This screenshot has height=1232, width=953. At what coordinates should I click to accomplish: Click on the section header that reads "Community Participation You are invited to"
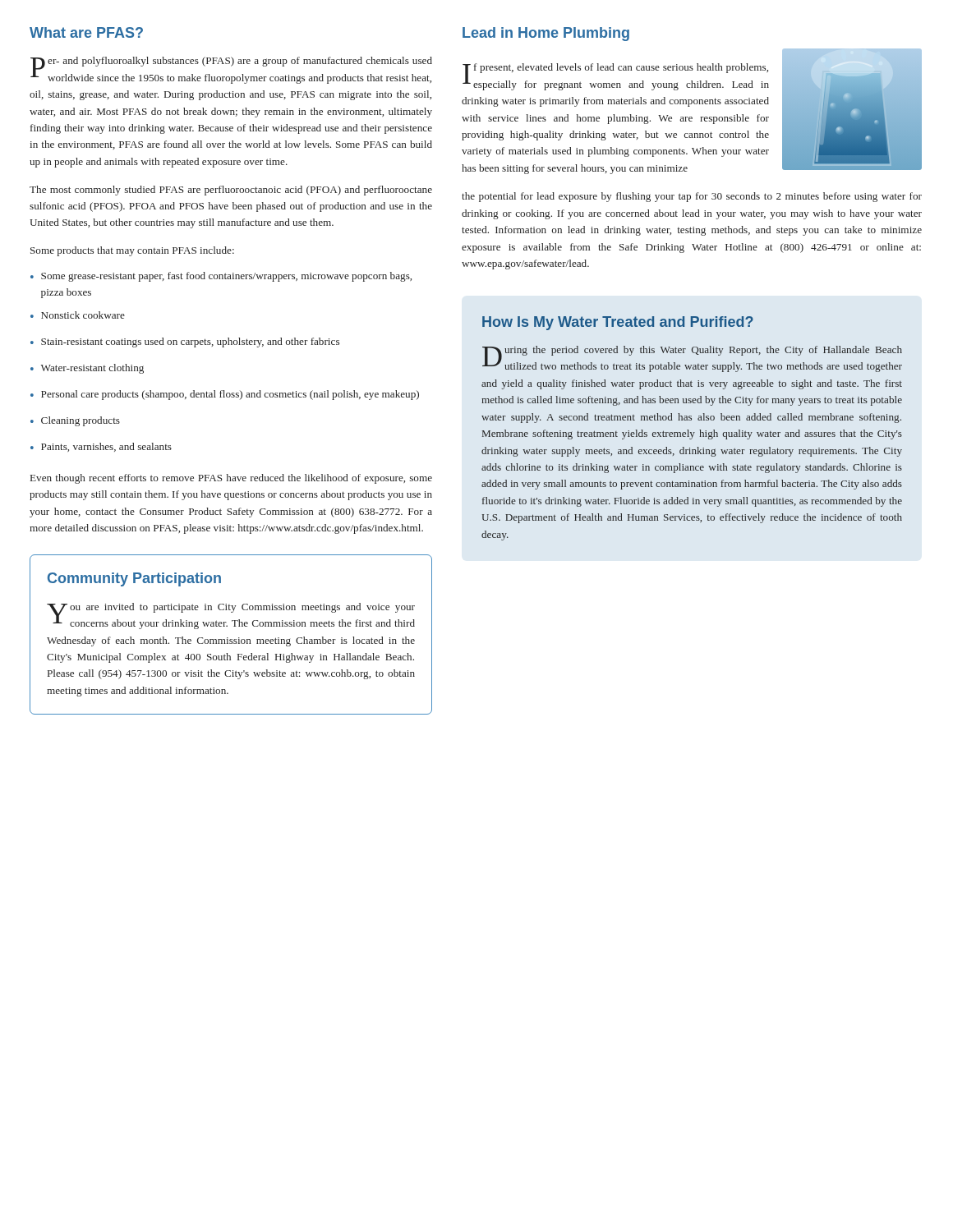231,635
